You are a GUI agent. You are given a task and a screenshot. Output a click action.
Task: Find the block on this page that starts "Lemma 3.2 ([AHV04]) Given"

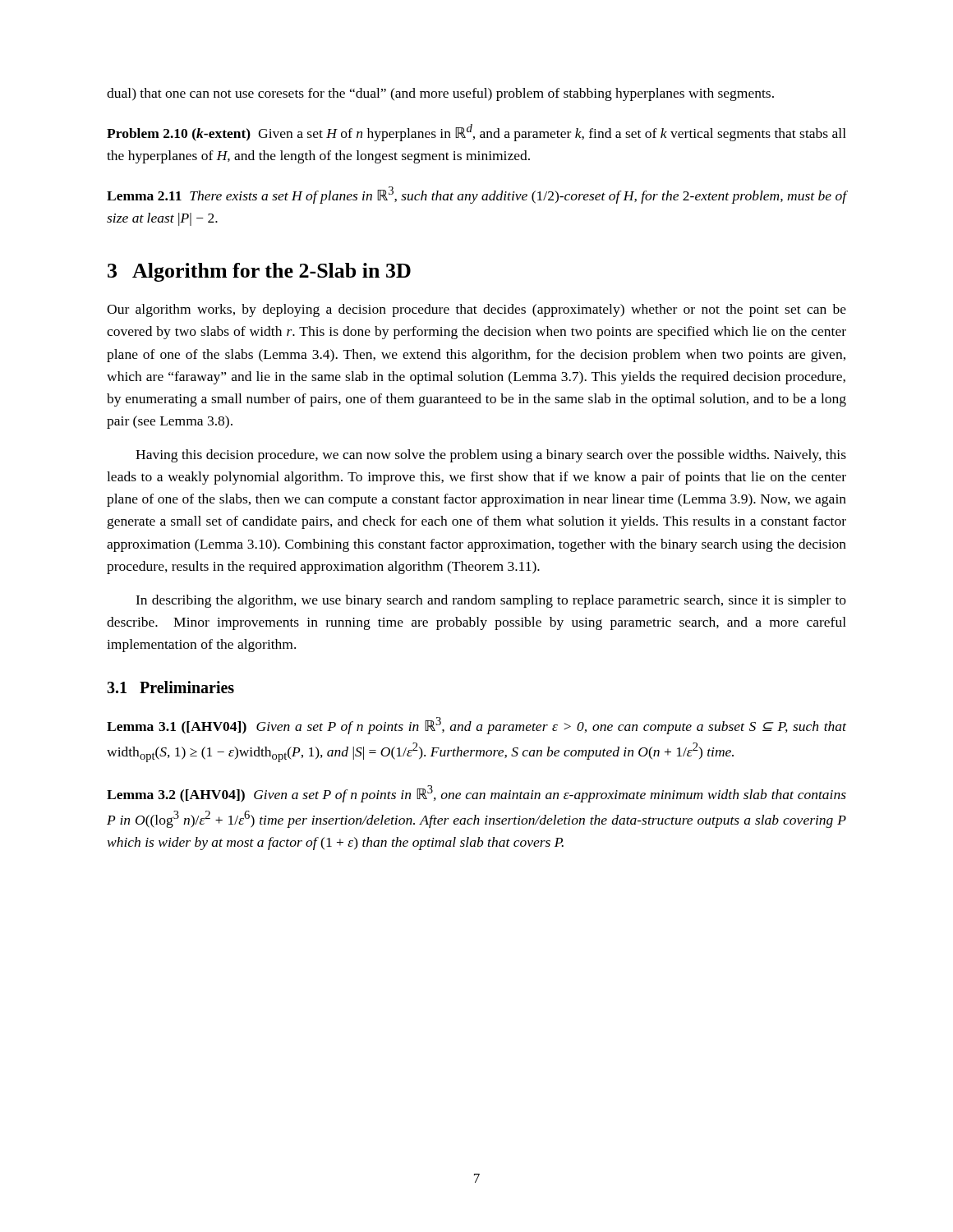tap(476, 817)
